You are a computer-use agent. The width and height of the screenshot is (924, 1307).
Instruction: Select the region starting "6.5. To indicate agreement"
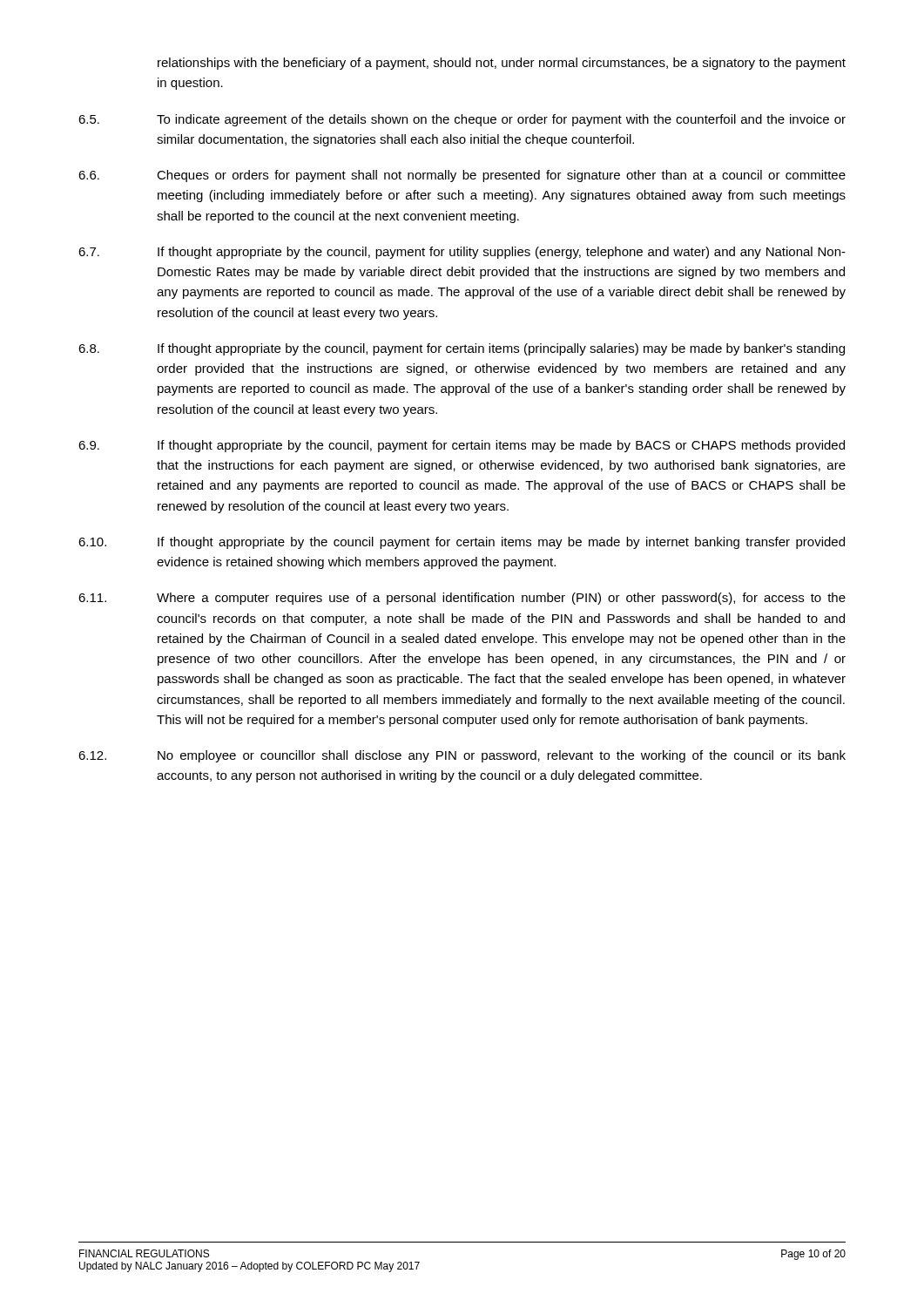(462, 129)
